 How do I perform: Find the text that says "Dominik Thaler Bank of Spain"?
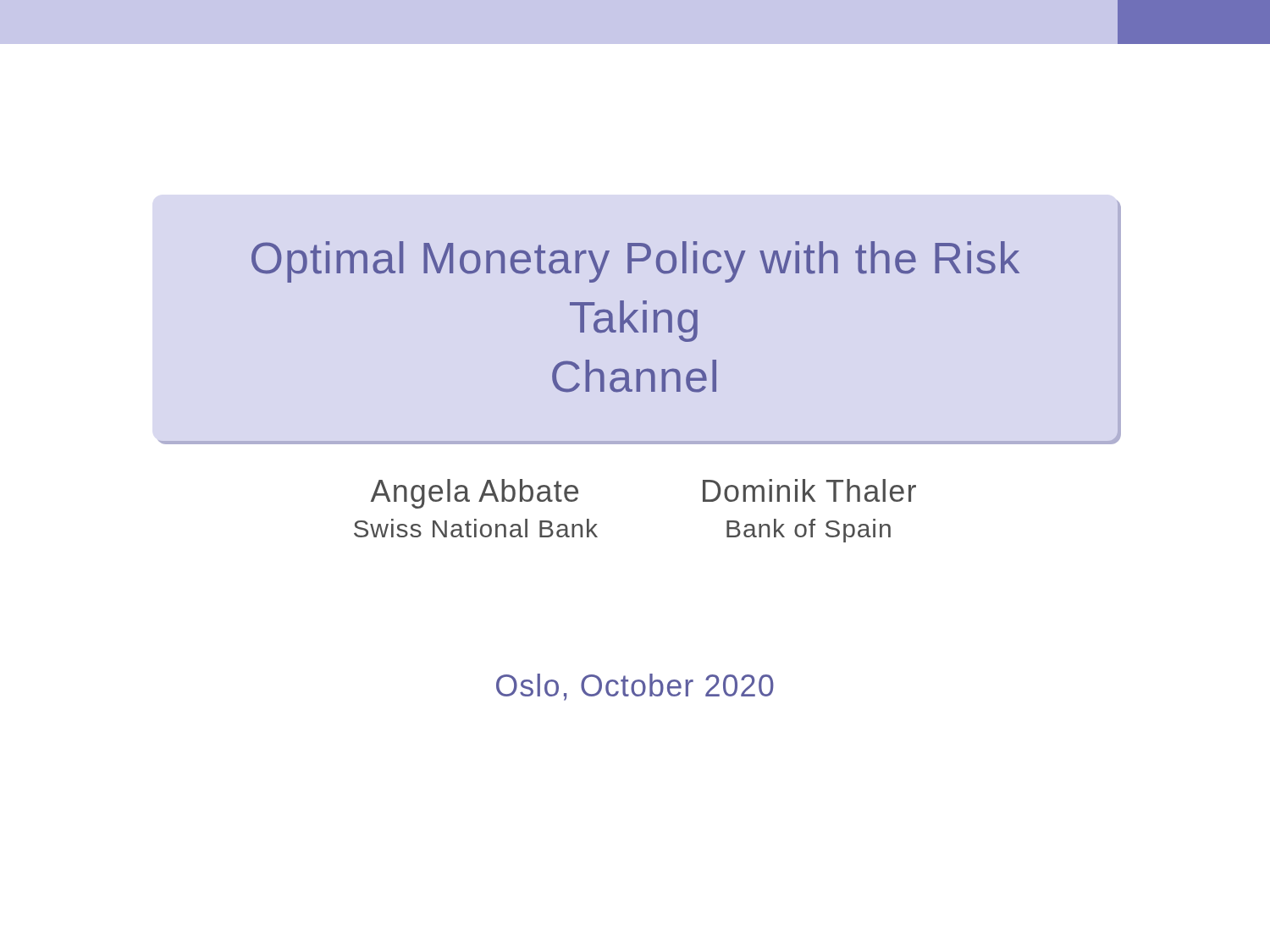click(x=809, y=509)
